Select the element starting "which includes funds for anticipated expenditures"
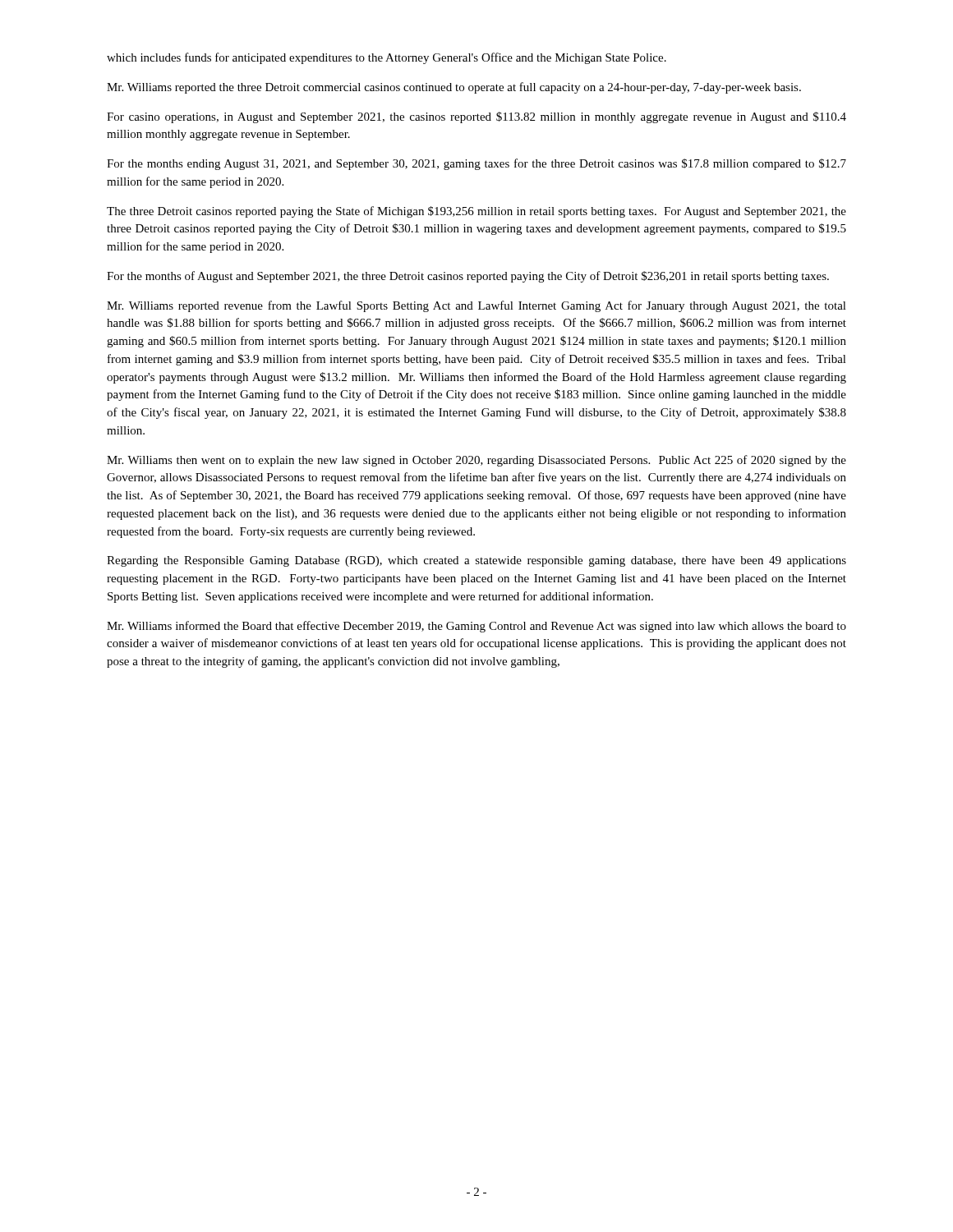This screenshot has width=953, height=1232. pyautogui.click(x=387, y=57)
